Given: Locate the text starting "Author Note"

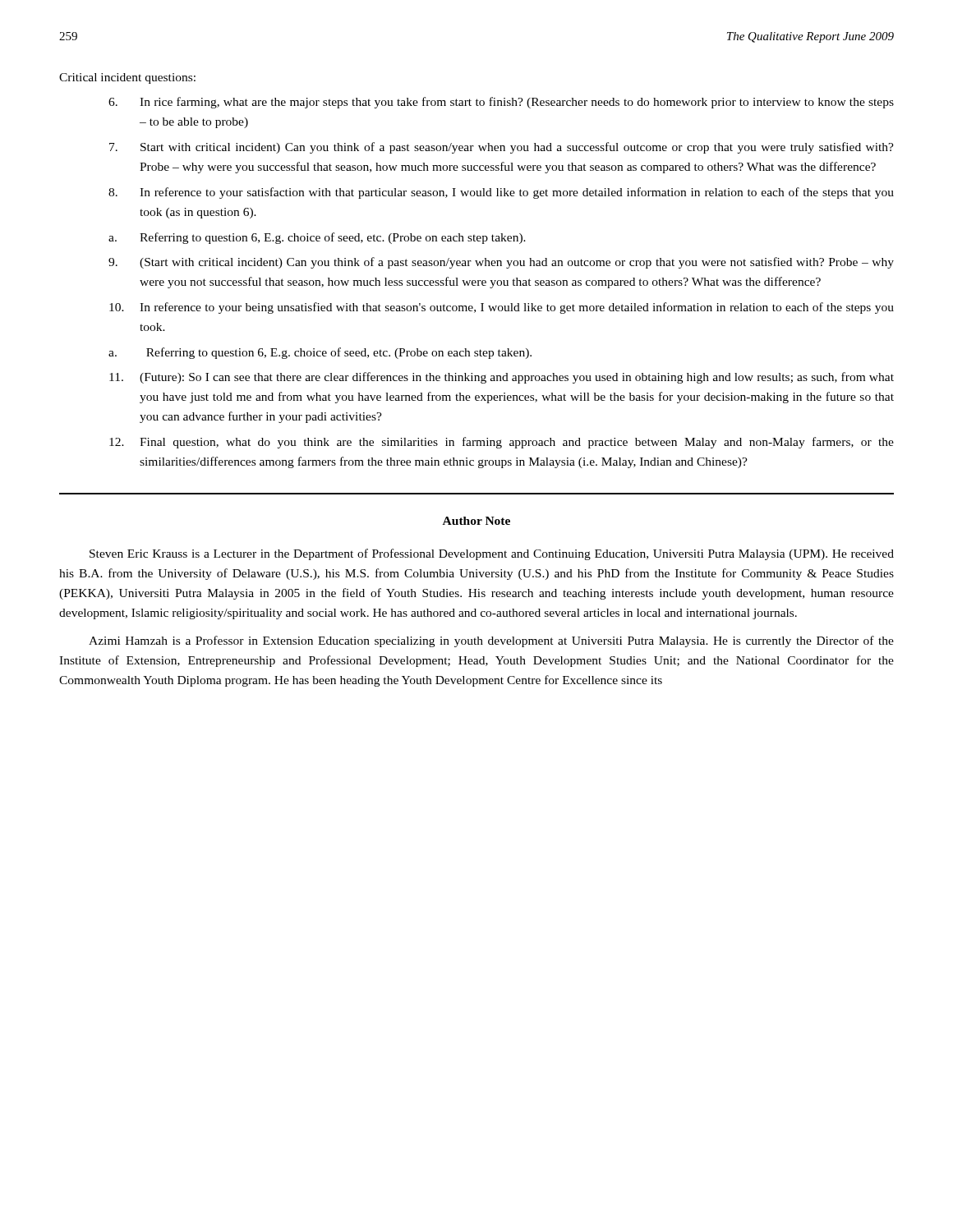Looking at the screenshot, I should tap(476, 521).
